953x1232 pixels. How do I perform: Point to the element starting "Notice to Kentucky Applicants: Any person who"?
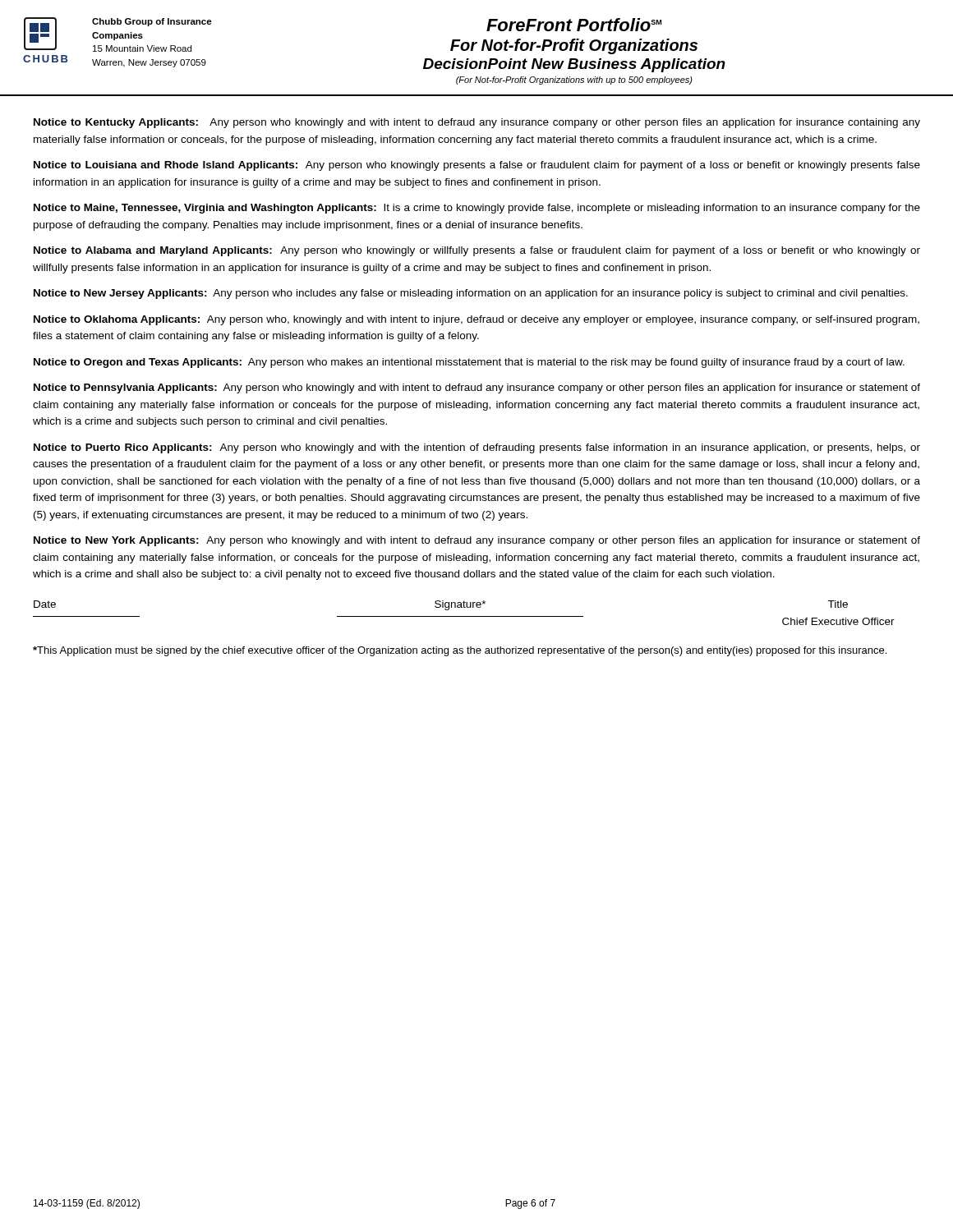click(x=476, y=130)
